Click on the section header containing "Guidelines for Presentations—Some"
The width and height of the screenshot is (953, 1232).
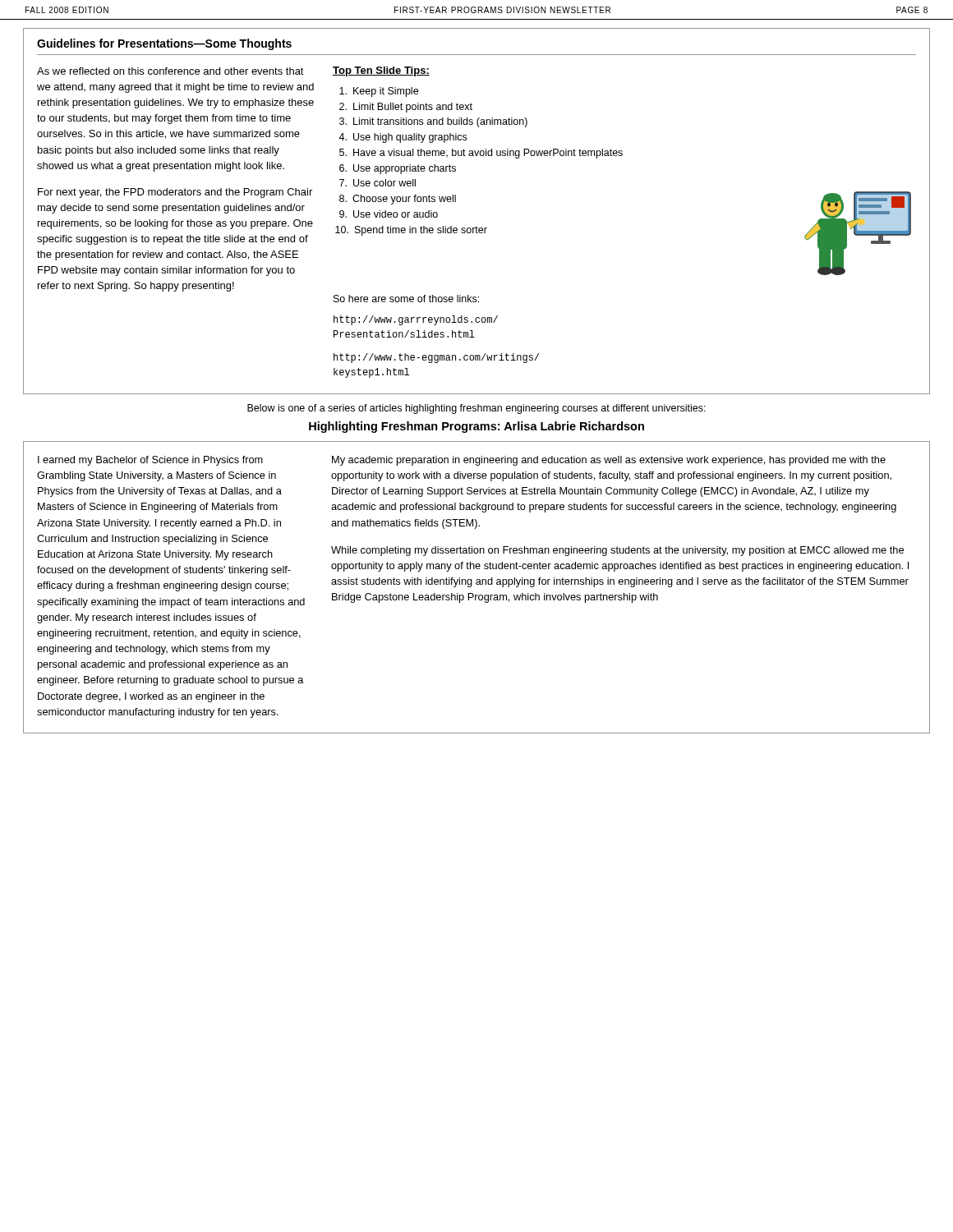[164, 44]
